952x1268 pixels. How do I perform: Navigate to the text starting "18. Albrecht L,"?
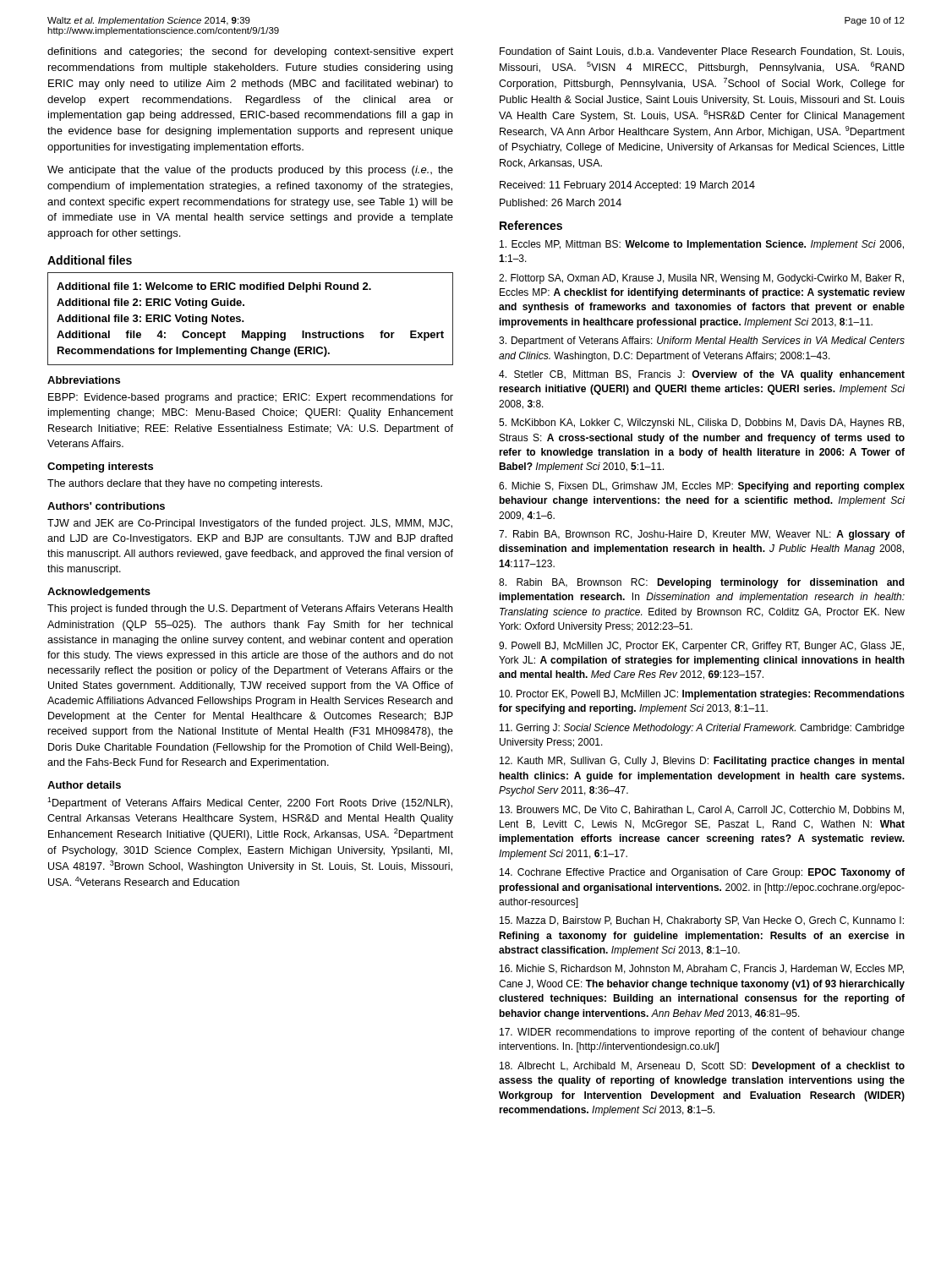point(702,1088)
